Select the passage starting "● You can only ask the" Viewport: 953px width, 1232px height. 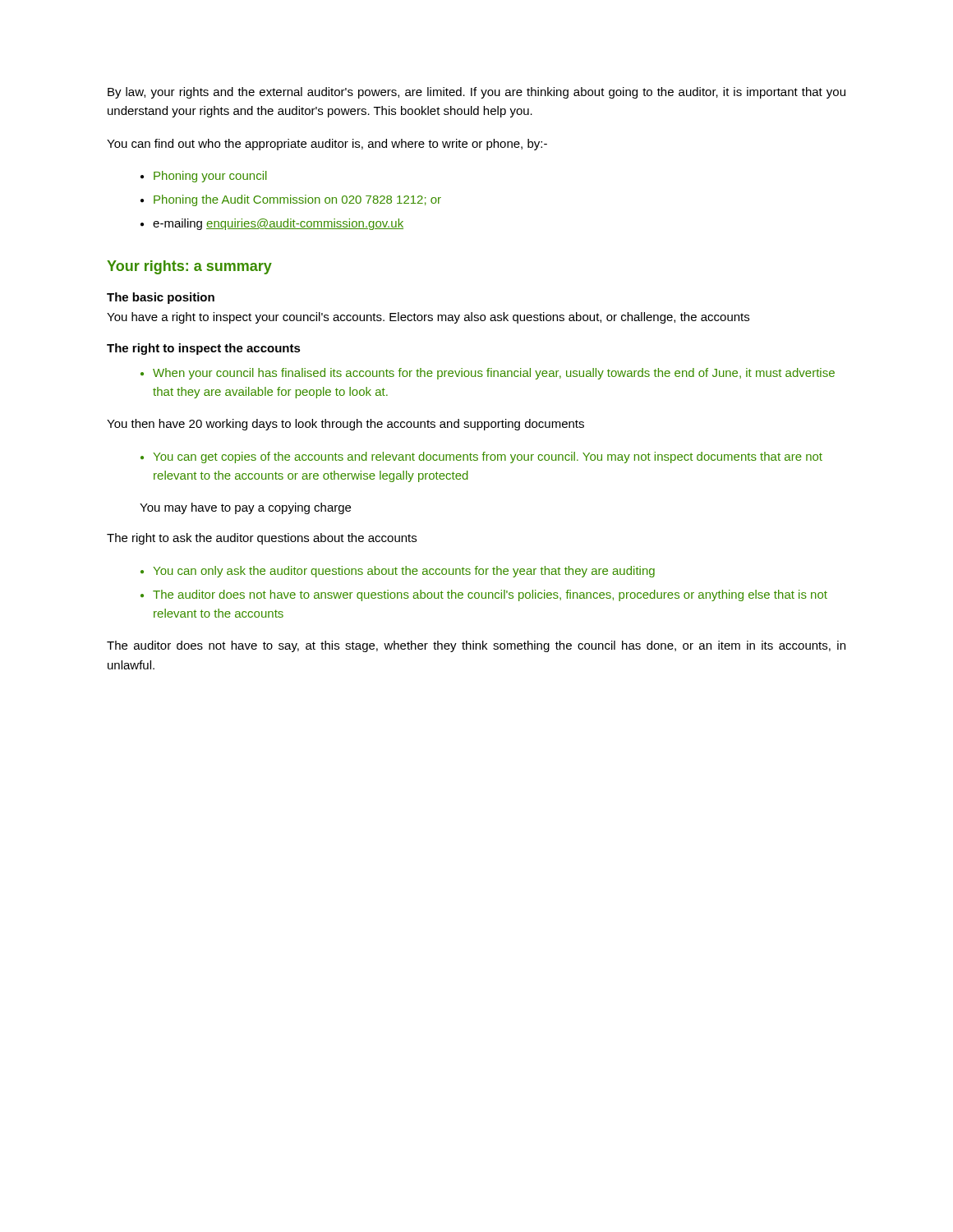(397, 570)
